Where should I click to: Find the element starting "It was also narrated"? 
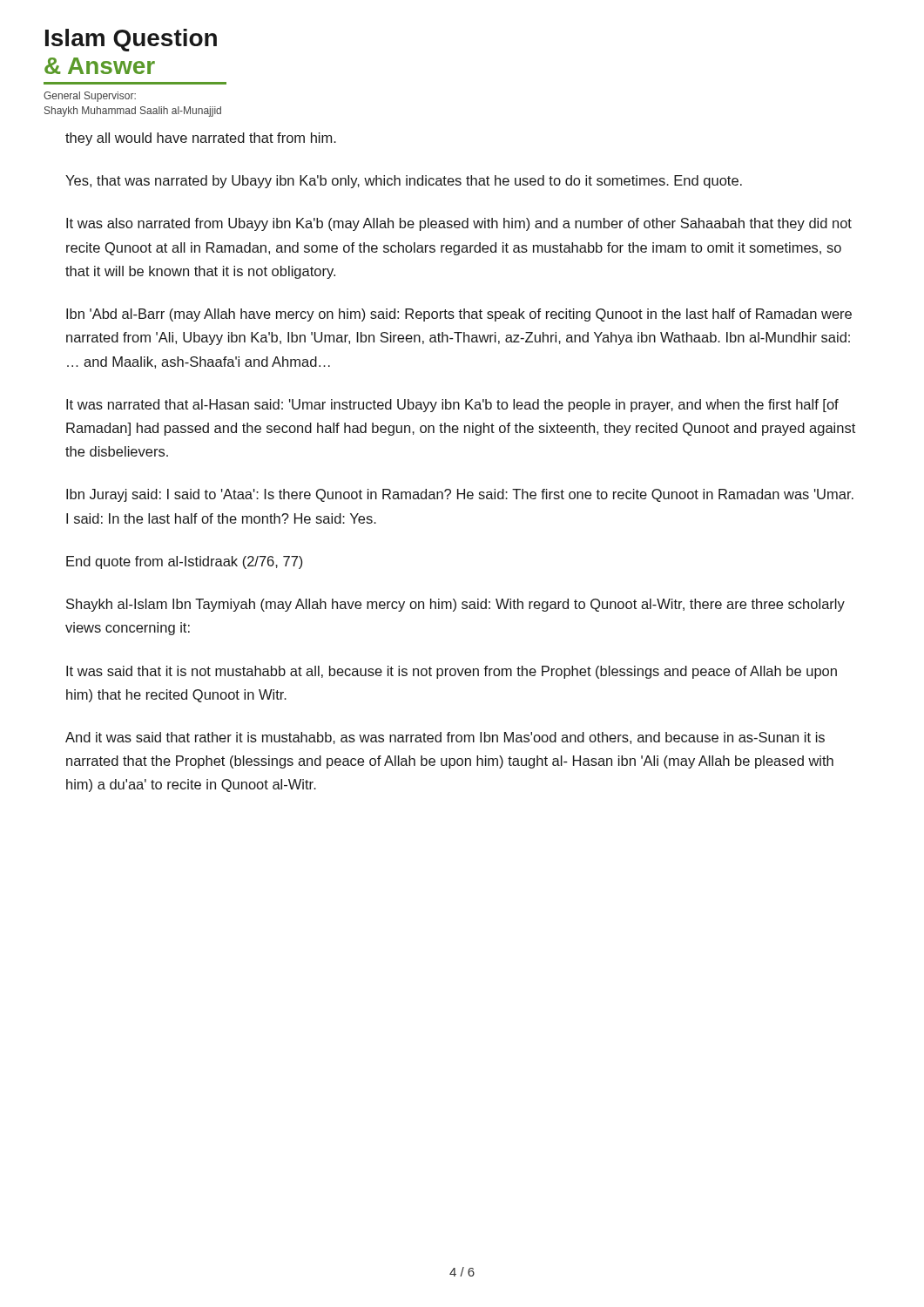[458, 247]
